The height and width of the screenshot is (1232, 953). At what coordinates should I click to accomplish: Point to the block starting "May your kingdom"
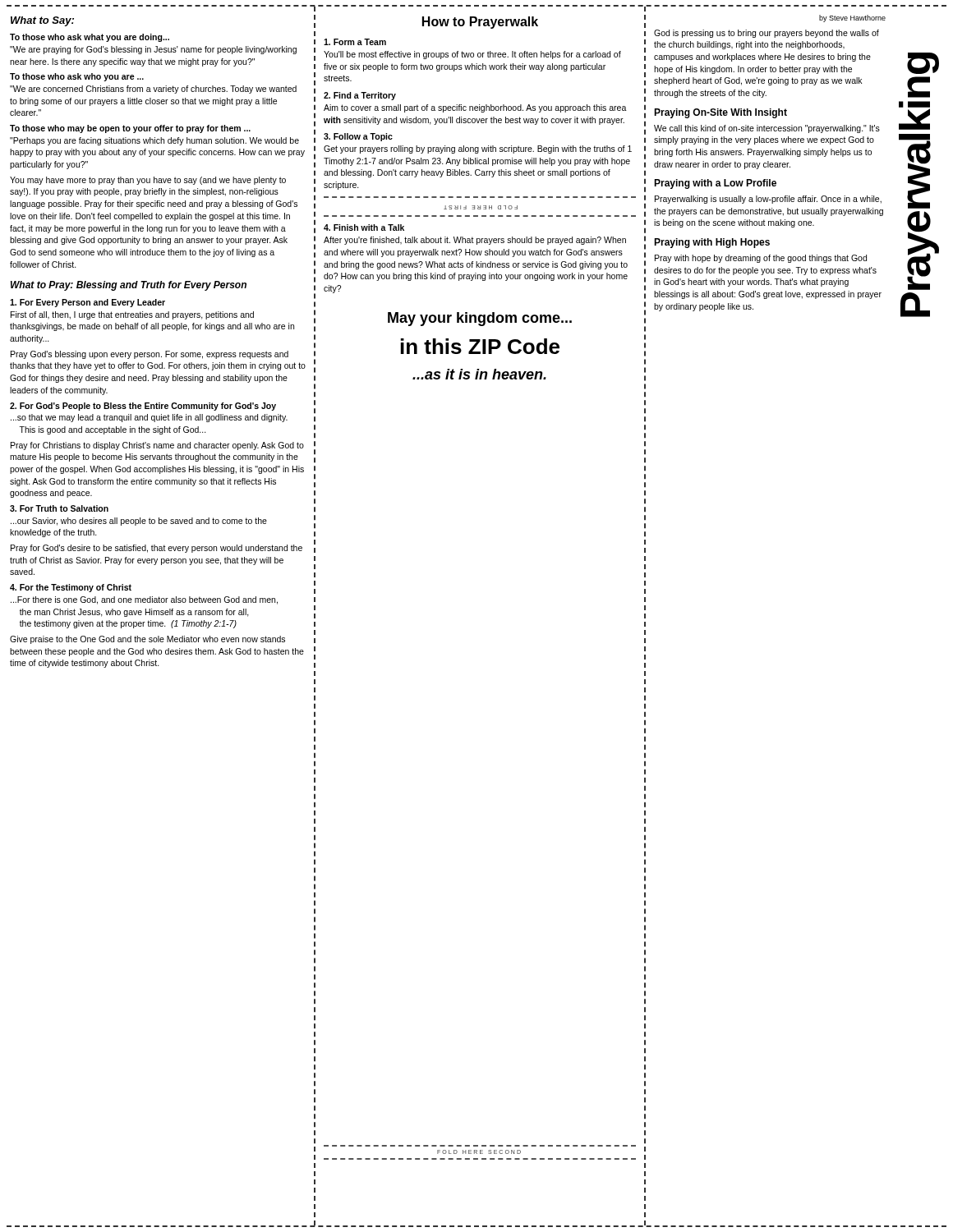(480, 347)
